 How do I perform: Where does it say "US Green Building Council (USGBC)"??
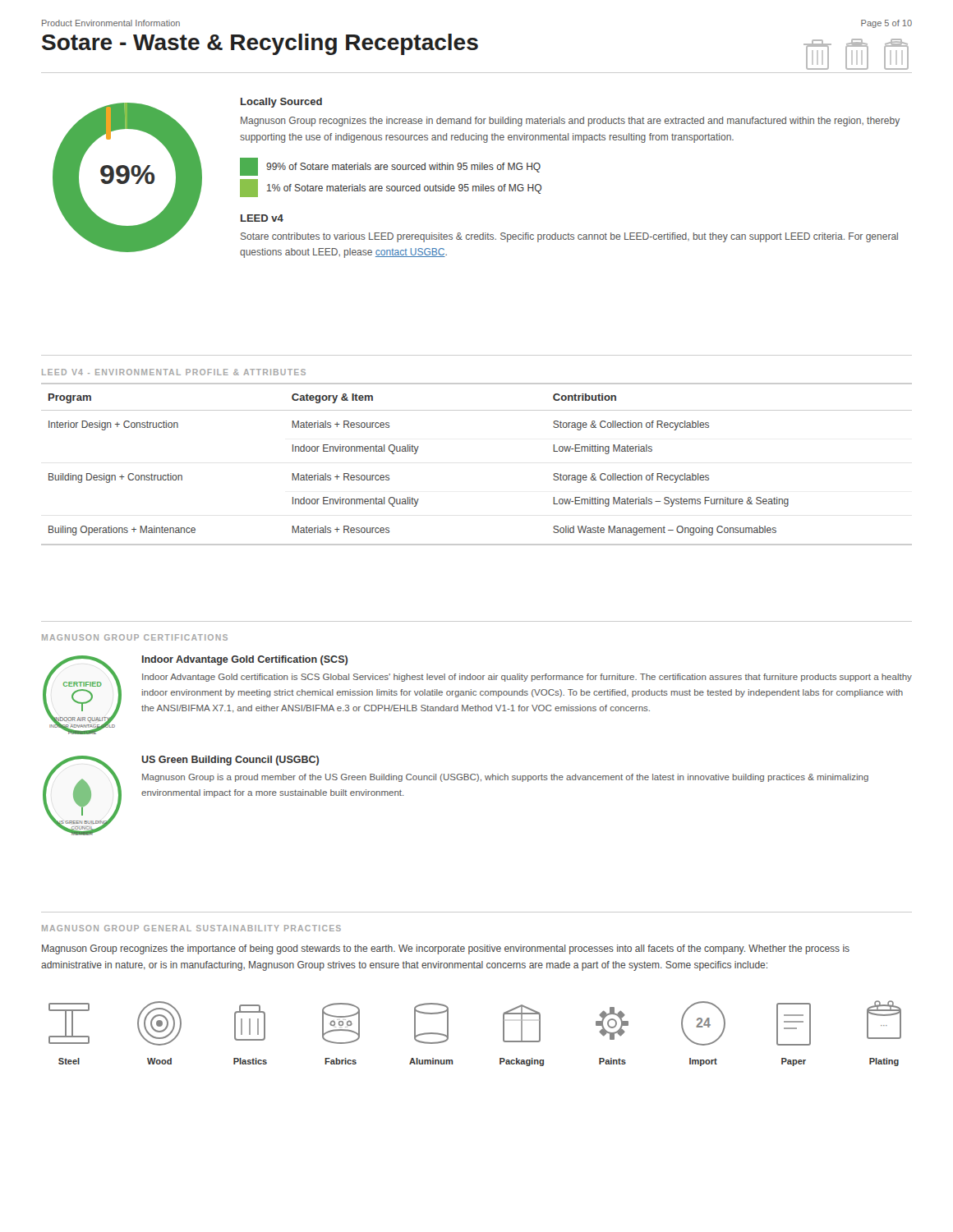(230, 760)
